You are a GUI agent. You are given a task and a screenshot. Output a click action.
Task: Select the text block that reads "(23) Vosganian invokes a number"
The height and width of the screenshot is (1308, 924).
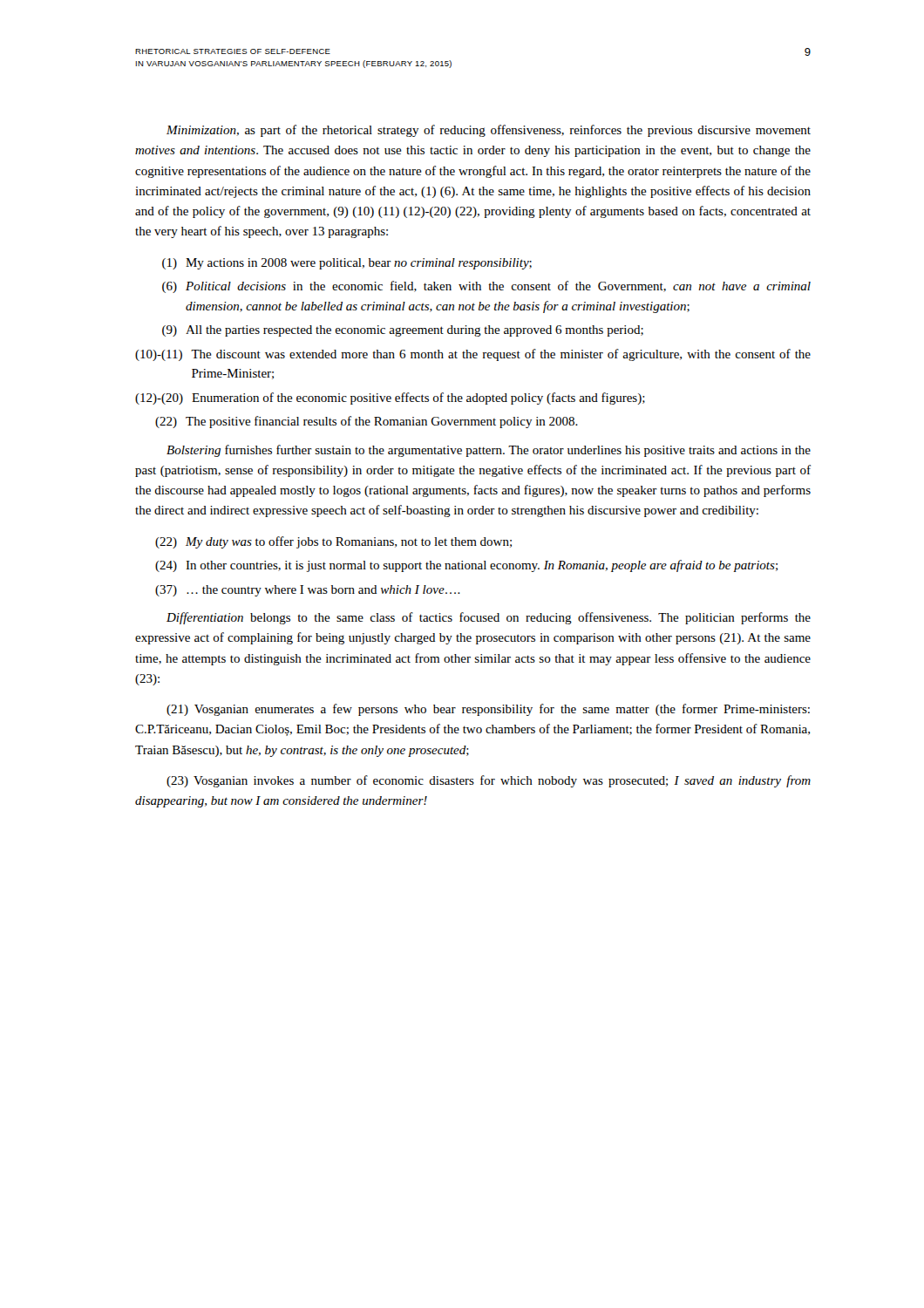473,791
